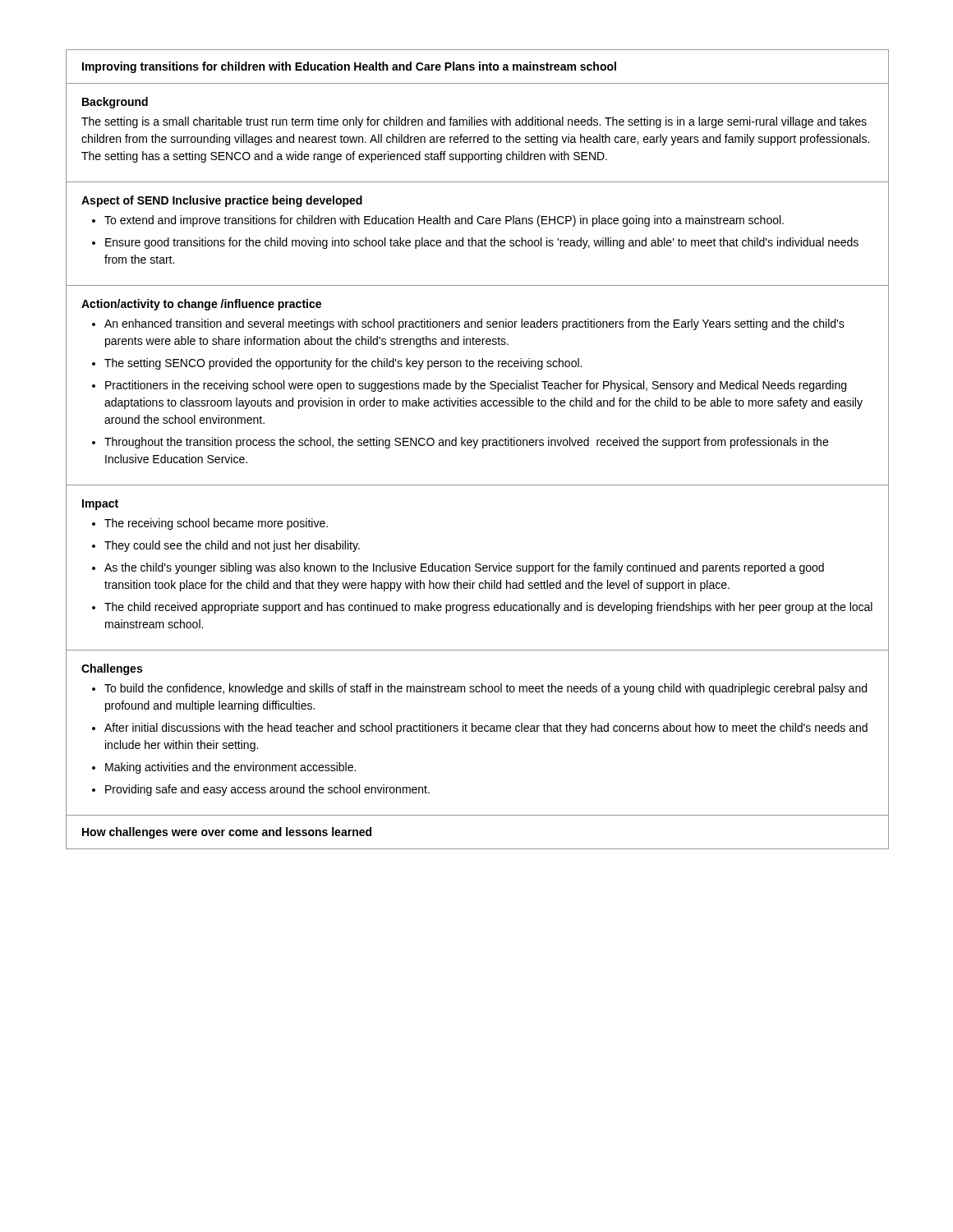Find the section header on this page that starts "How challenges were over come and"
This screenshot has width=953, height=1232.
click(x=227, y=832)
